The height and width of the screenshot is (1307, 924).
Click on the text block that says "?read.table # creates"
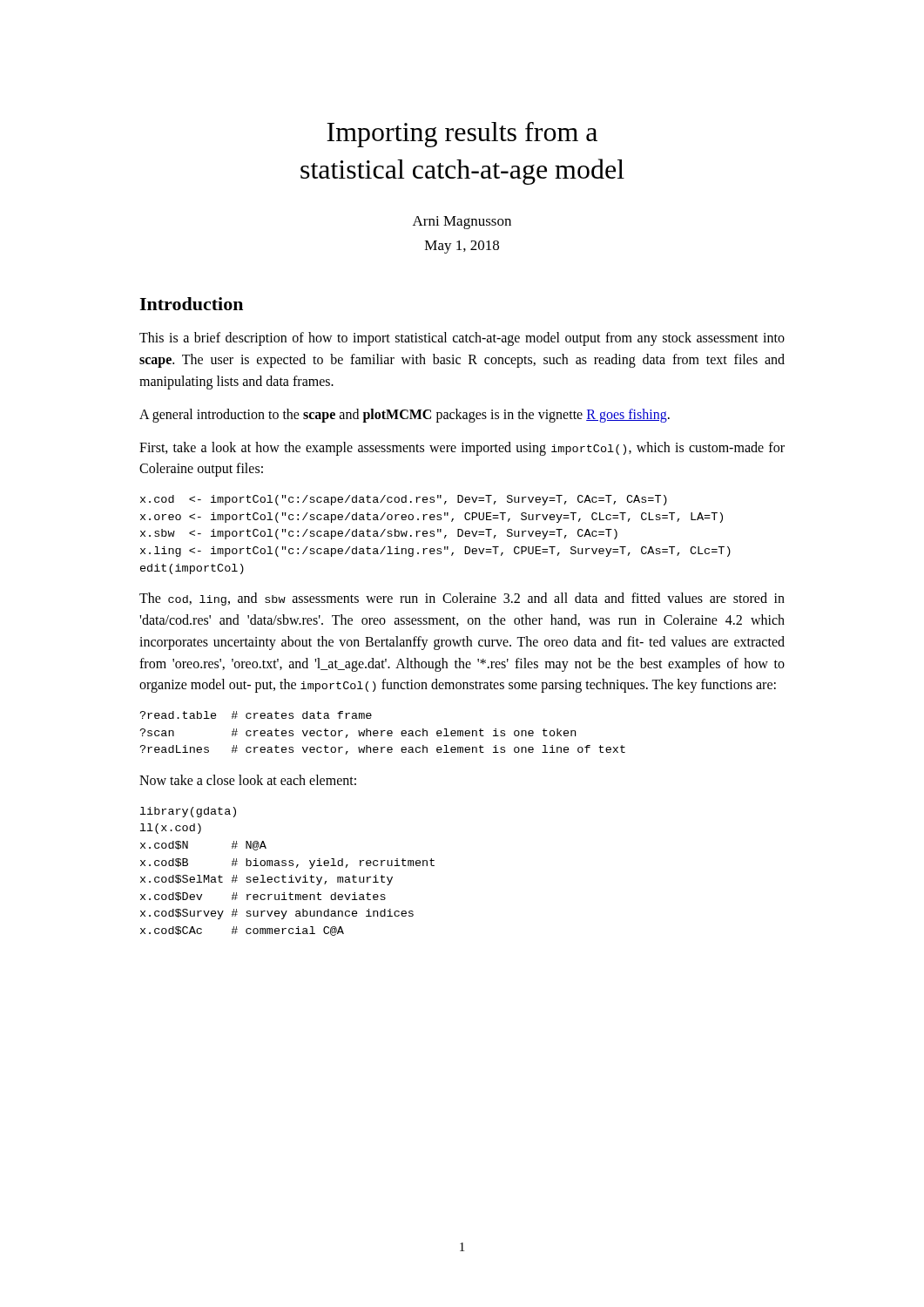[462, 733]
